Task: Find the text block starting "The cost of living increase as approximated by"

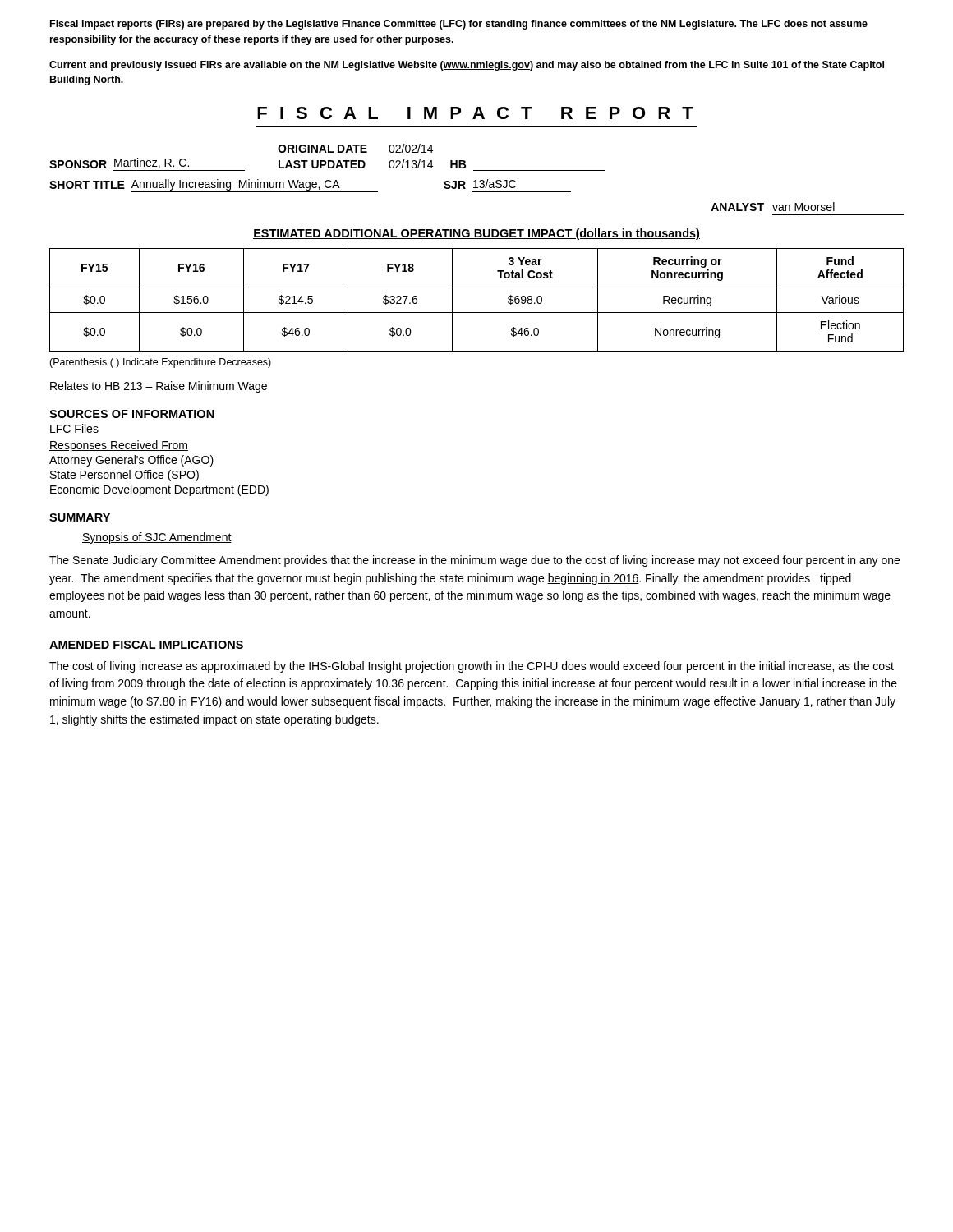Action: [x=473, y=693]
